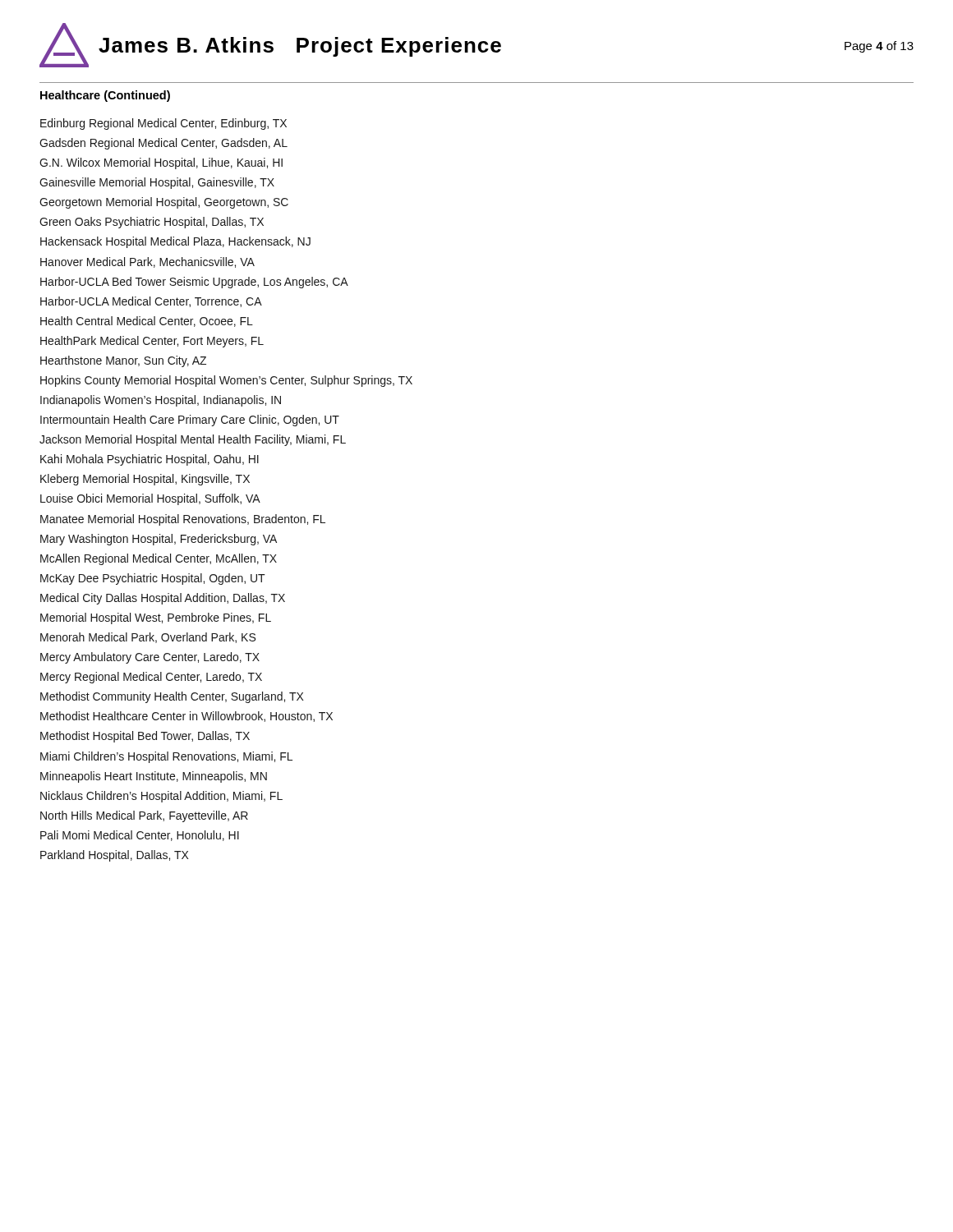Find the list item that reads "North Hills Medical Park, Fayetteville,"
953x1232 pixels.
(144, 815)
